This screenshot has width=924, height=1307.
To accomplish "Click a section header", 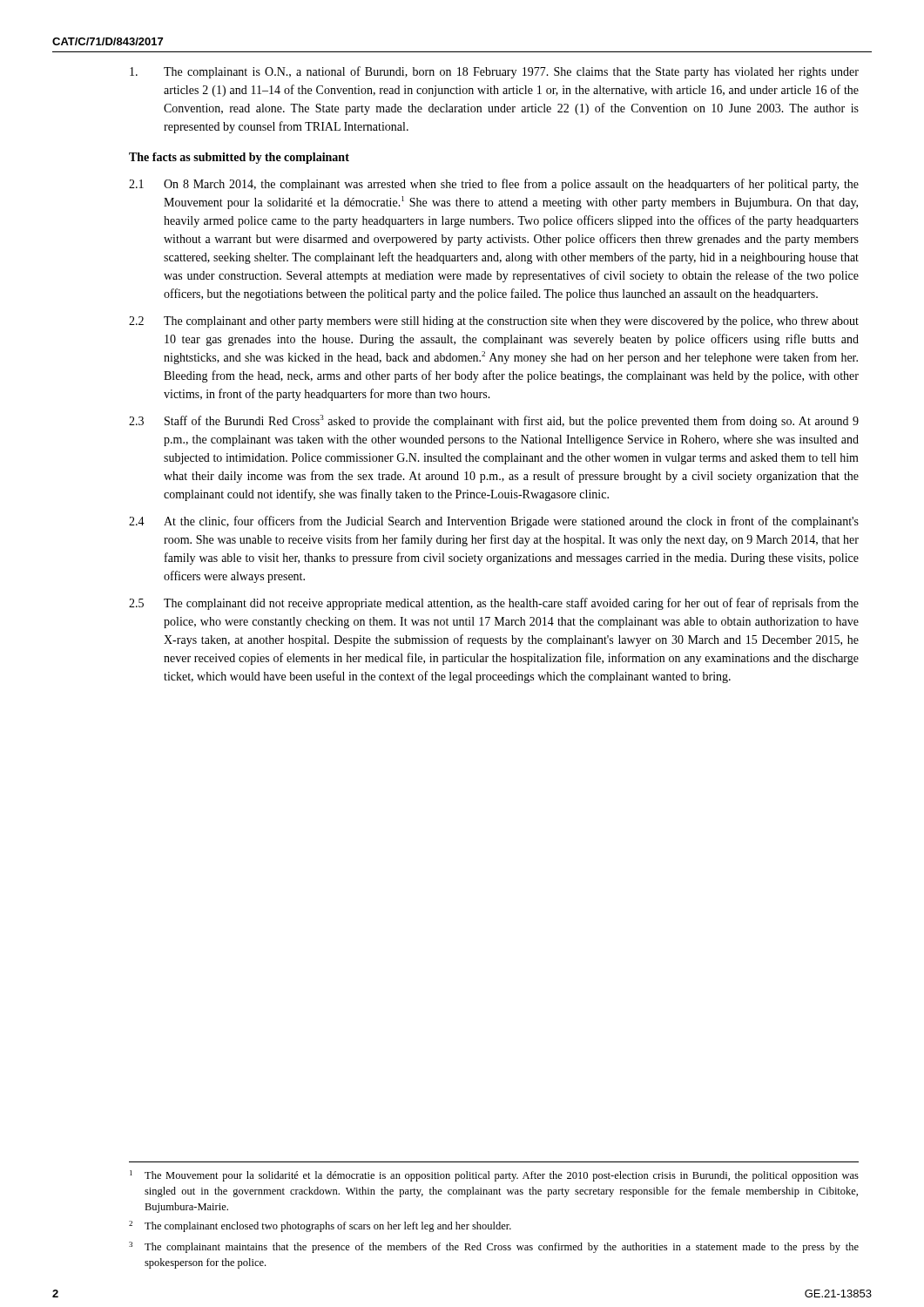I will pyautogui.click(x=239, y=157).
